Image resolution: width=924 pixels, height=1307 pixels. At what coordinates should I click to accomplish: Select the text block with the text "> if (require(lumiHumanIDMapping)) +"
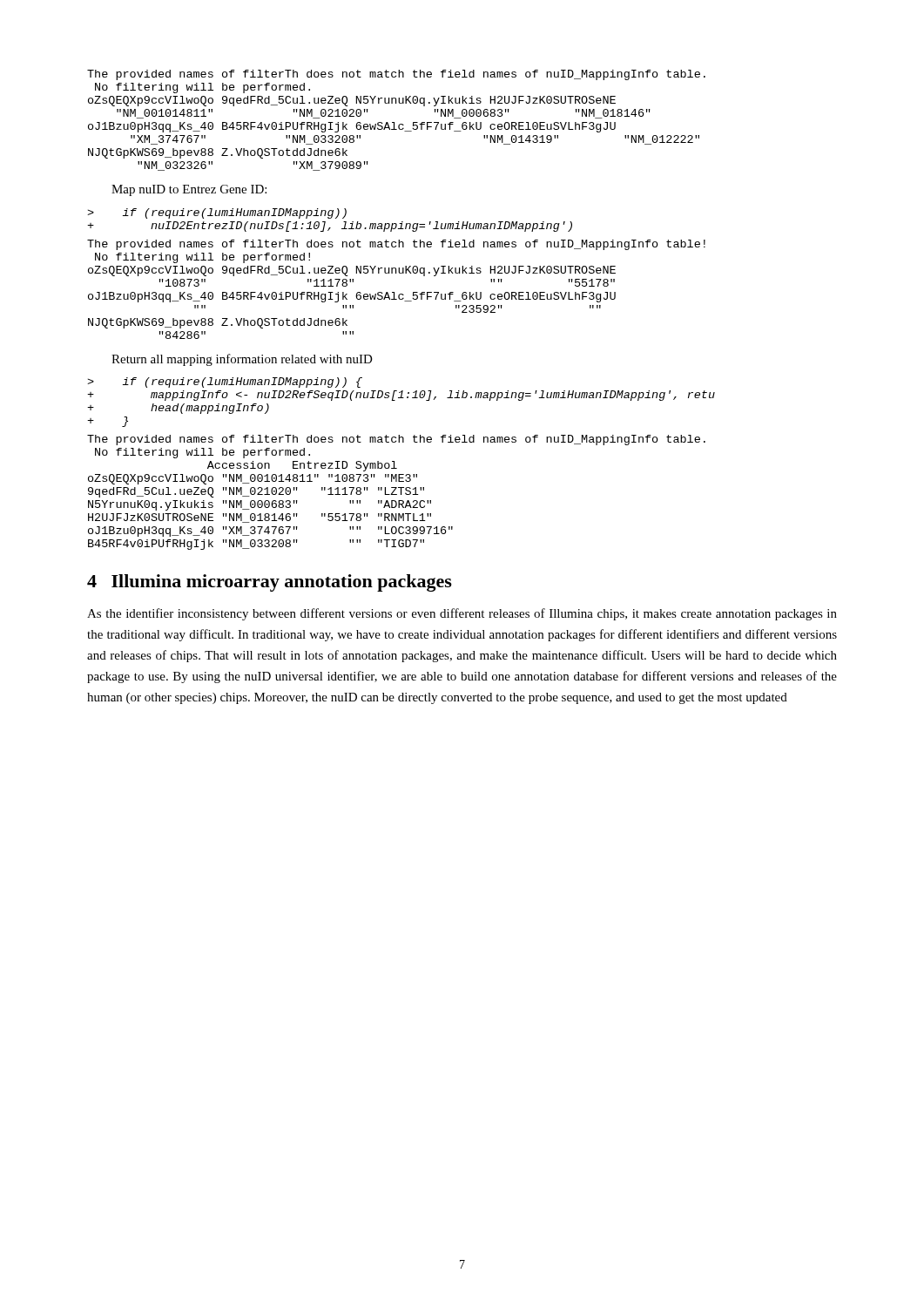click(x=462, y=219)
